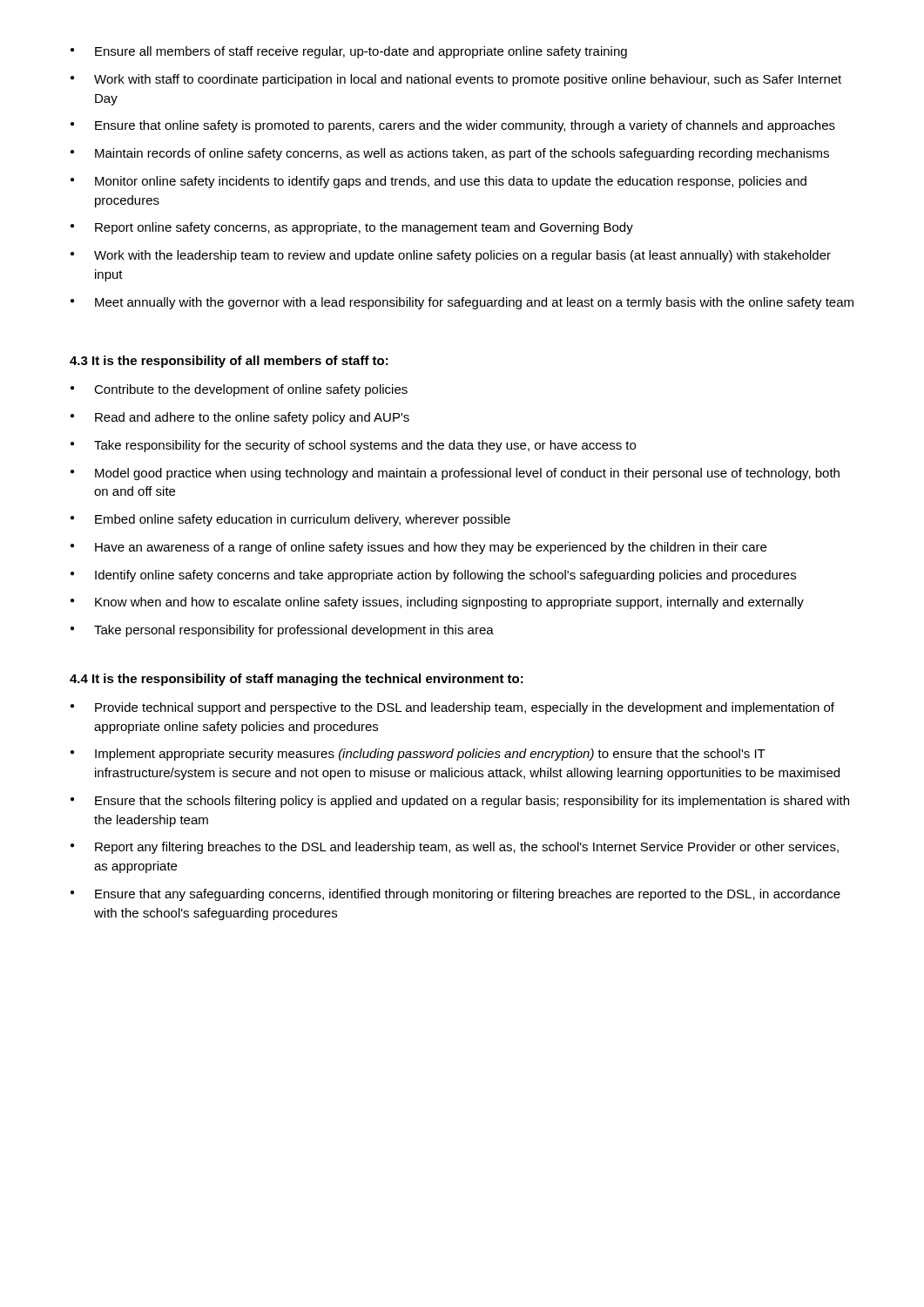Click the passage that begins "Embed online safety education in curriculum"
This screenshot has height=1307, width=924.
coord(462,519)
